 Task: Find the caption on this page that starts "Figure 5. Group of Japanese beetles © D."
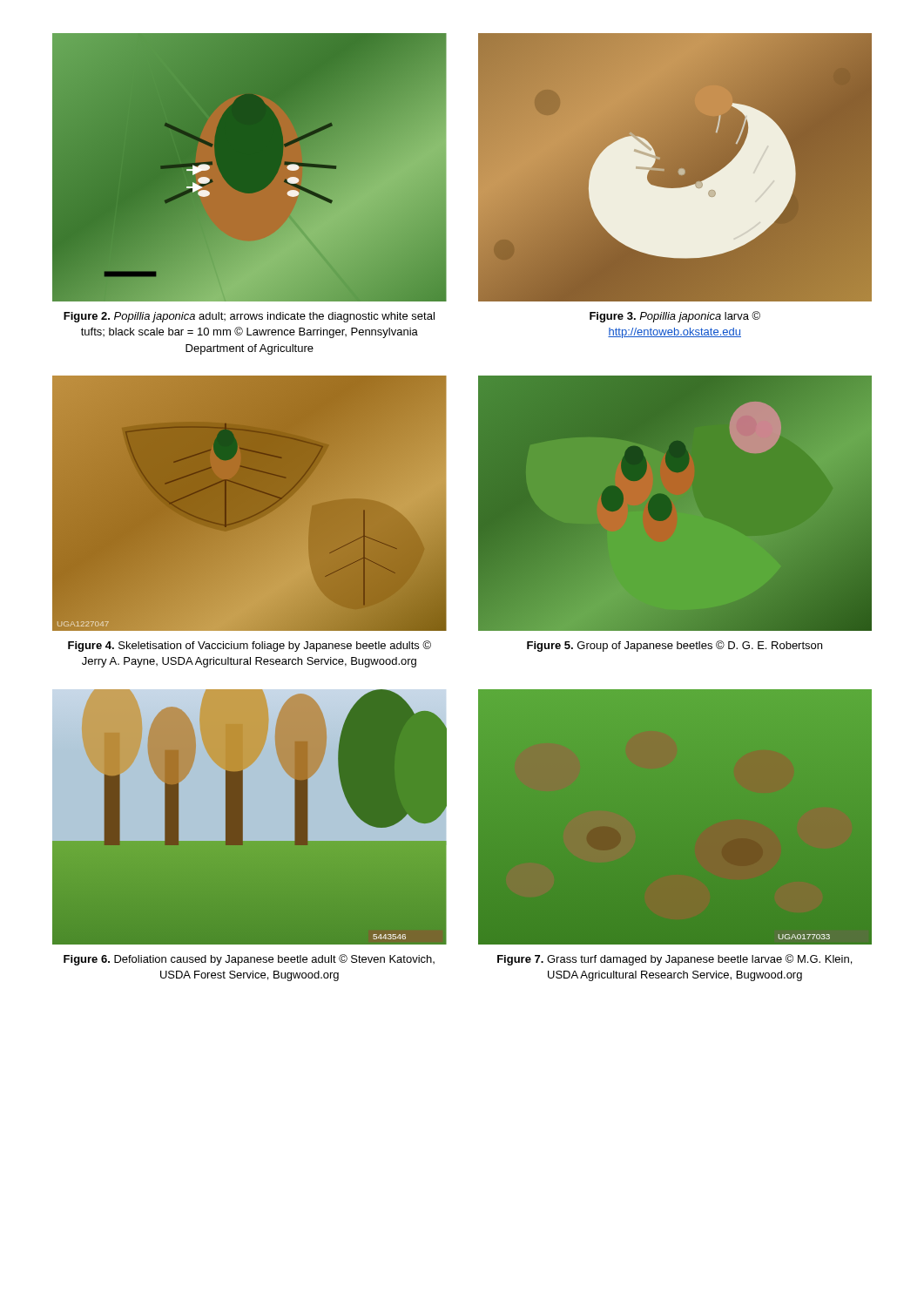click(x=675, y=645)
